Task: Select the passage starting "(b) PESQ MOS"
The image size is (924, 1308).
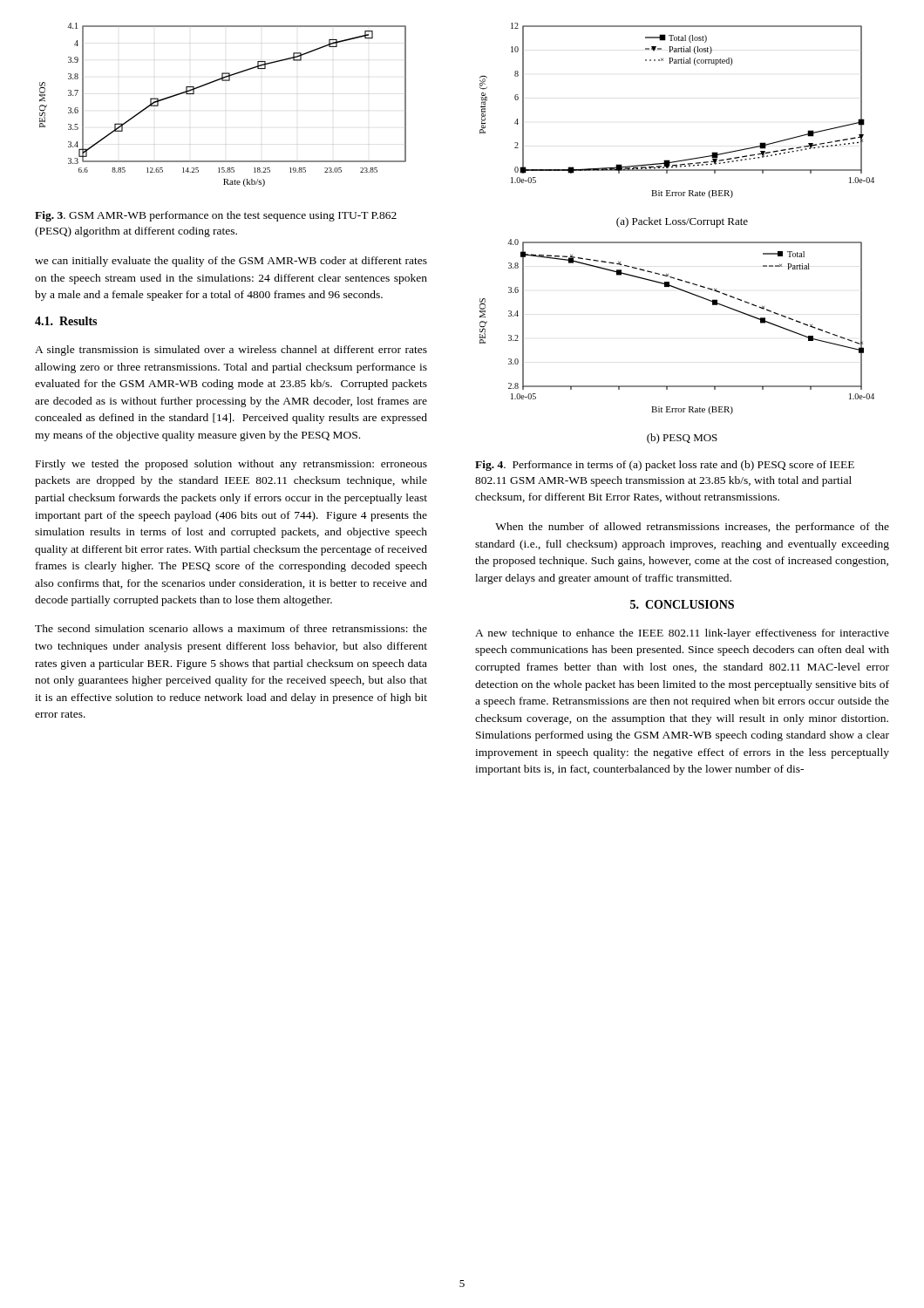Action: 682,437
